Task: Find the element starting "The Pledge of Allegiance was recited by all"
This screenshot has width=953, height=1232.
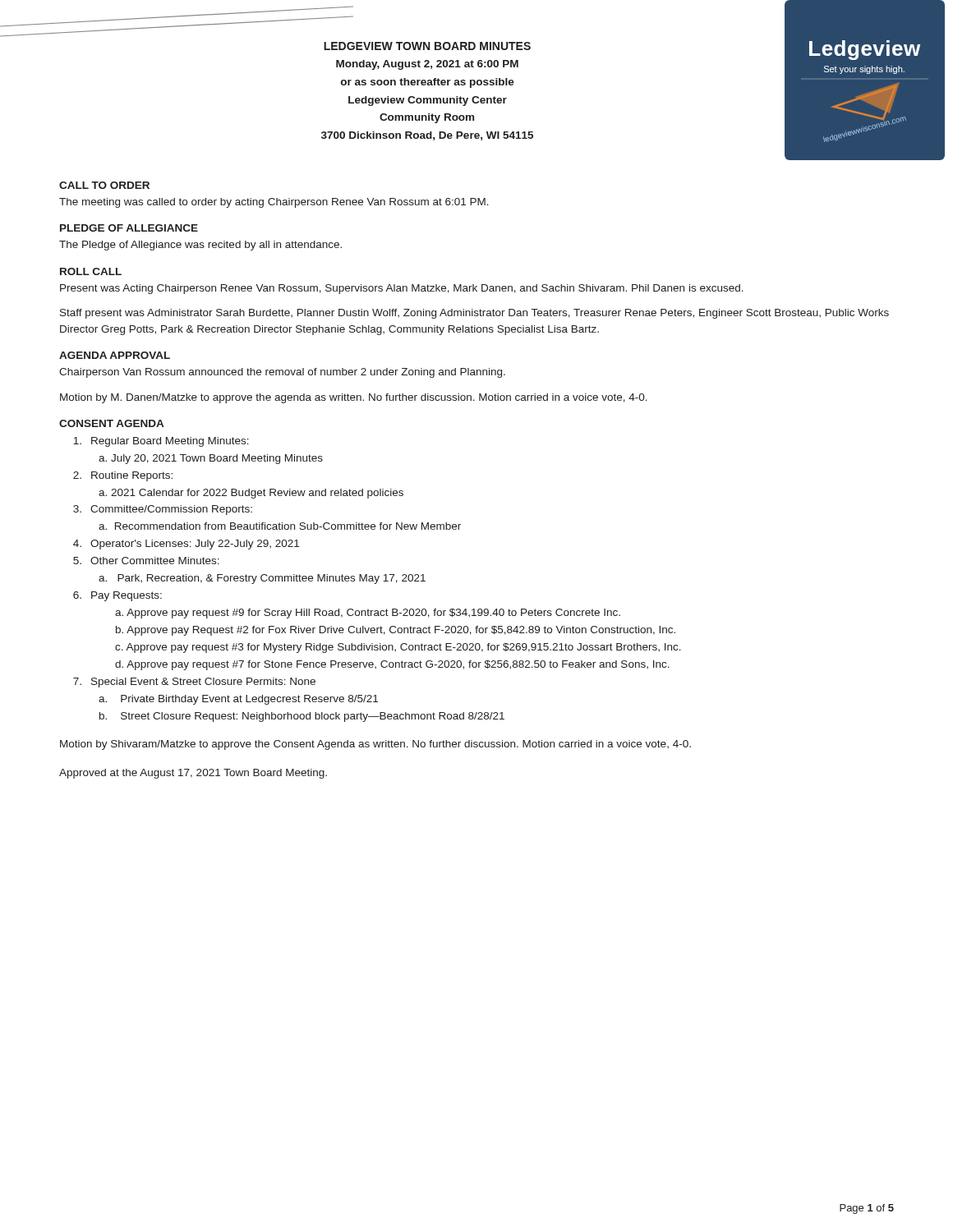Action: pyautogui.click(x=201, y=245)
